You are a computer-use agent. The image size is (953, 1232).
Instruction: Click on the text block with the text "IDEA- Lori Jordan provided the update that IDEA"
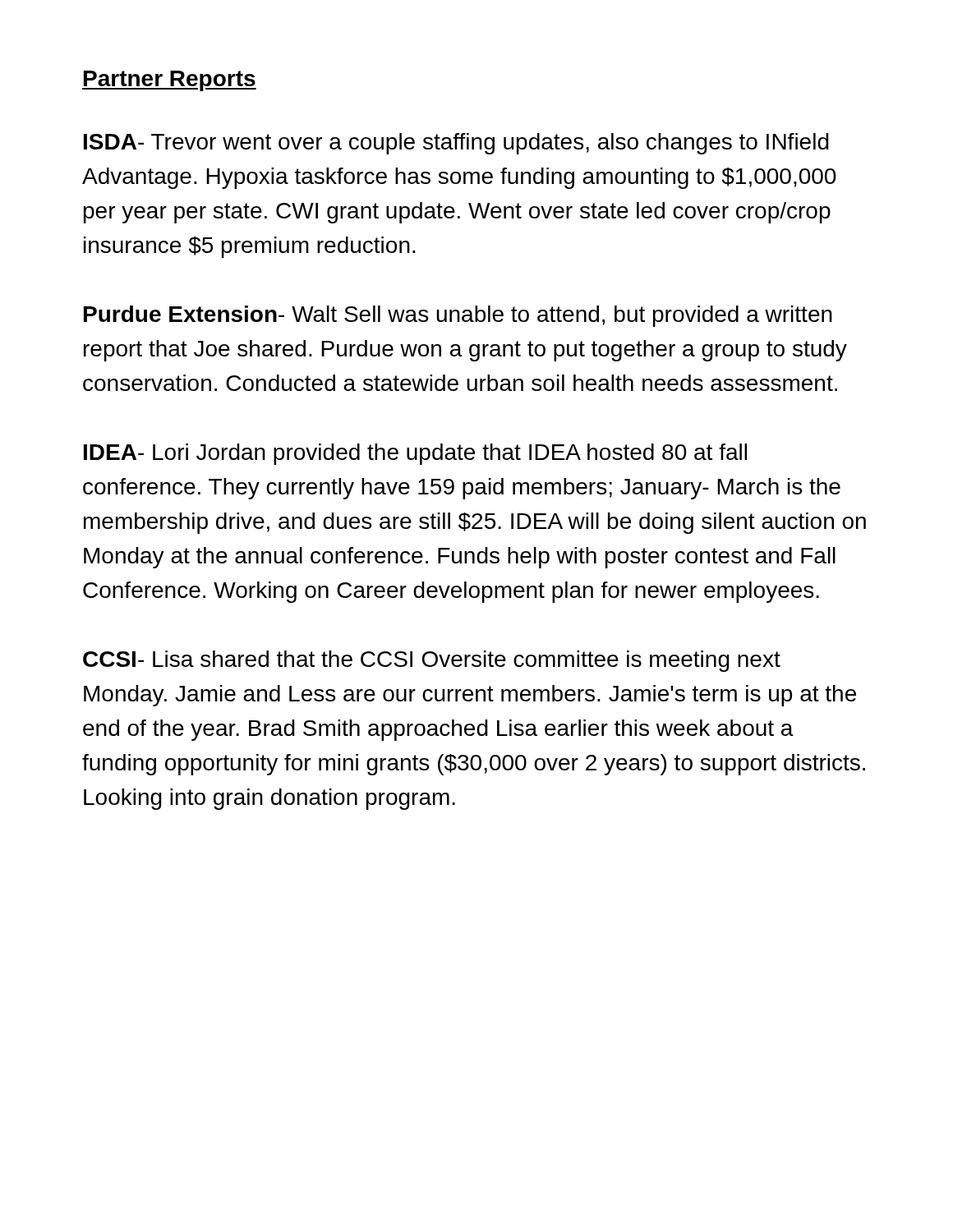pyautogui.click(x=475, y=521)
